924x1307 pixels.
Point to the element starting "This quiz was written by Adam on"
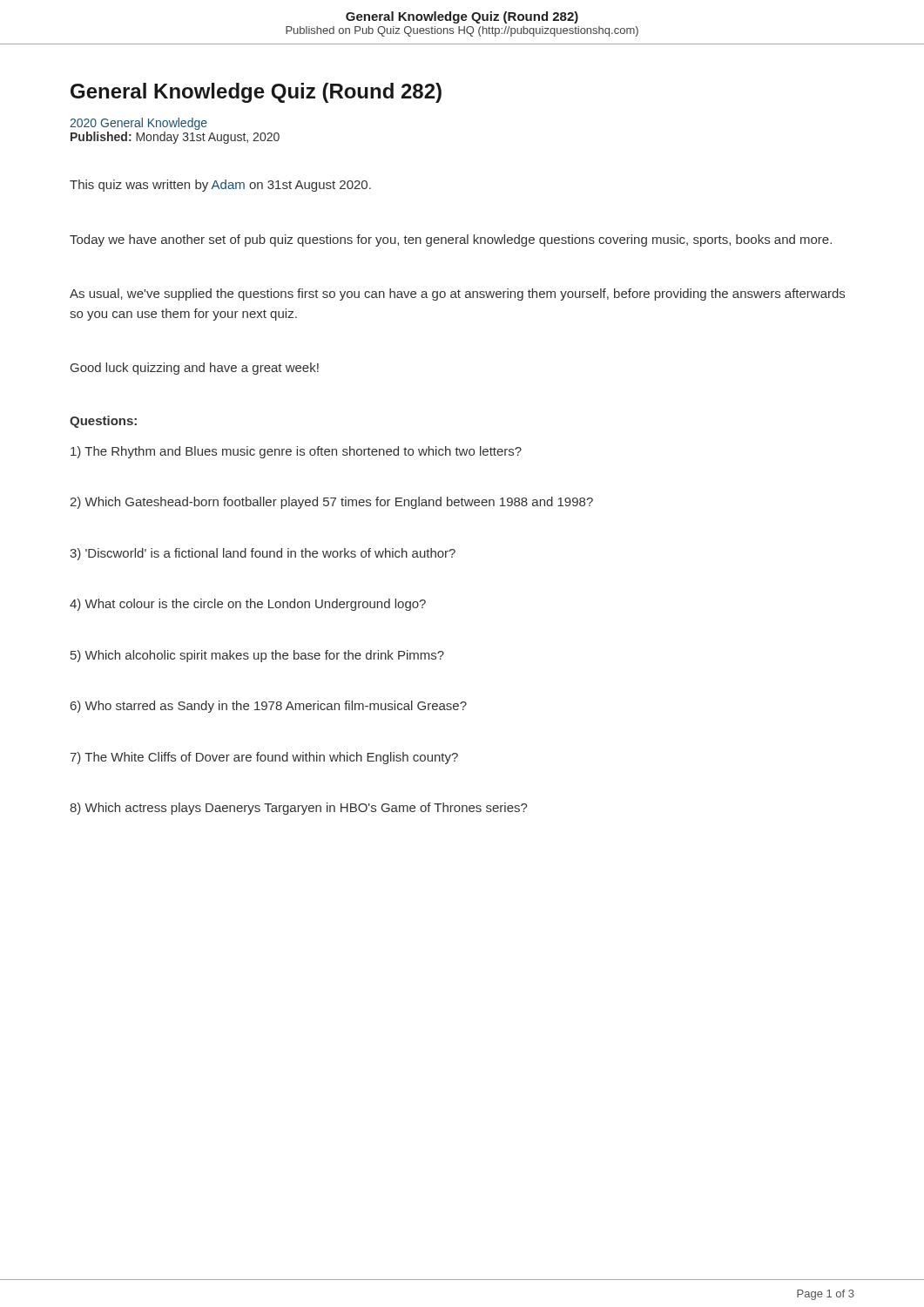point(221,184)
